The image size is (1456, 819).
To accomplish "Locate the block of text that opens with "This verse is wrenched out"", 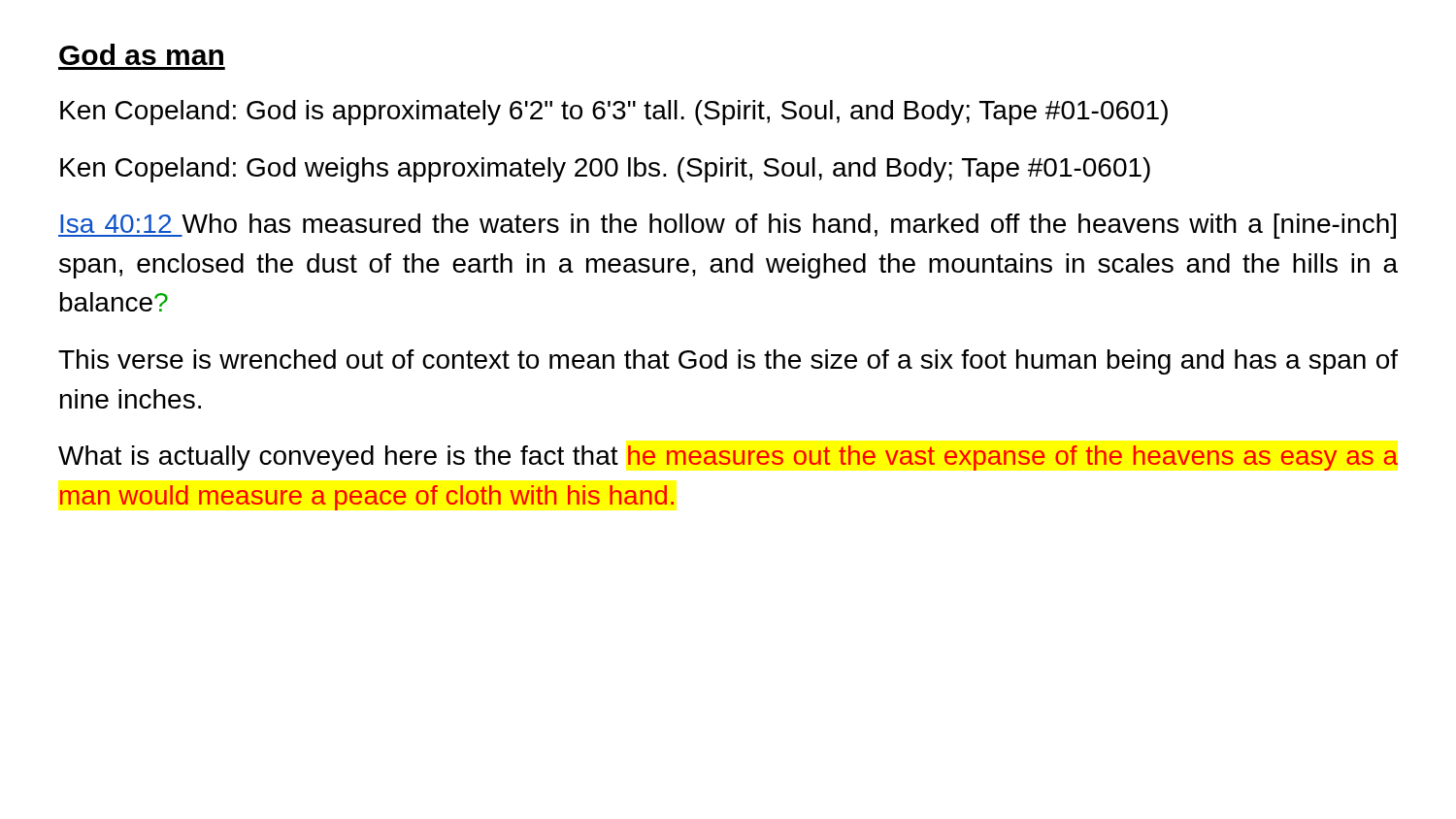I will click(x=728, y=379).
